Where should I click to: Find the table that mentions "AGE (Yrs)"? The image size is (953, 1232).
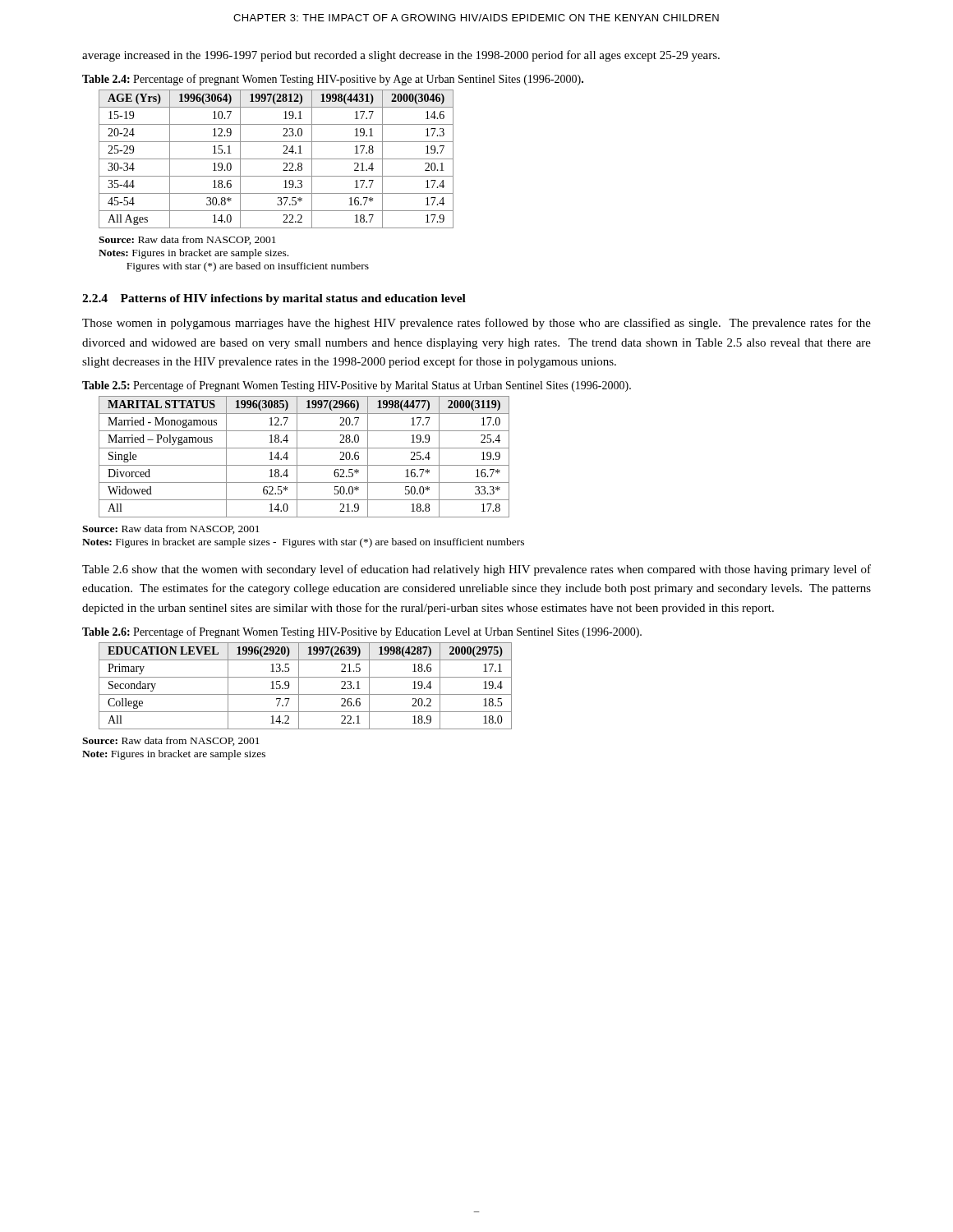point(485,159)
